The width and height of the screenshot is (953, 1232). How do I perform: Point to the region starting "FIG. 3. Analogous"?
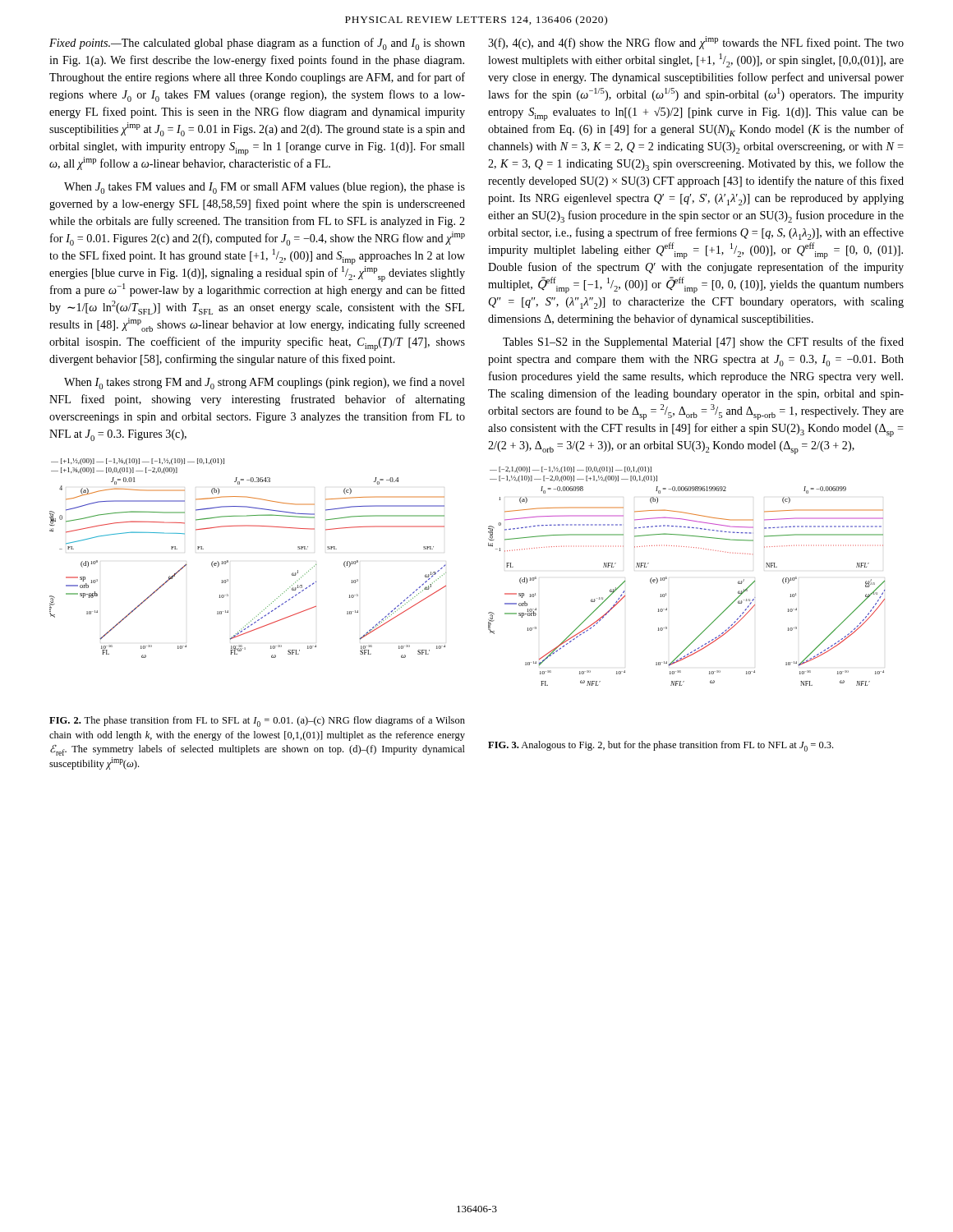(x=696, y=746)
